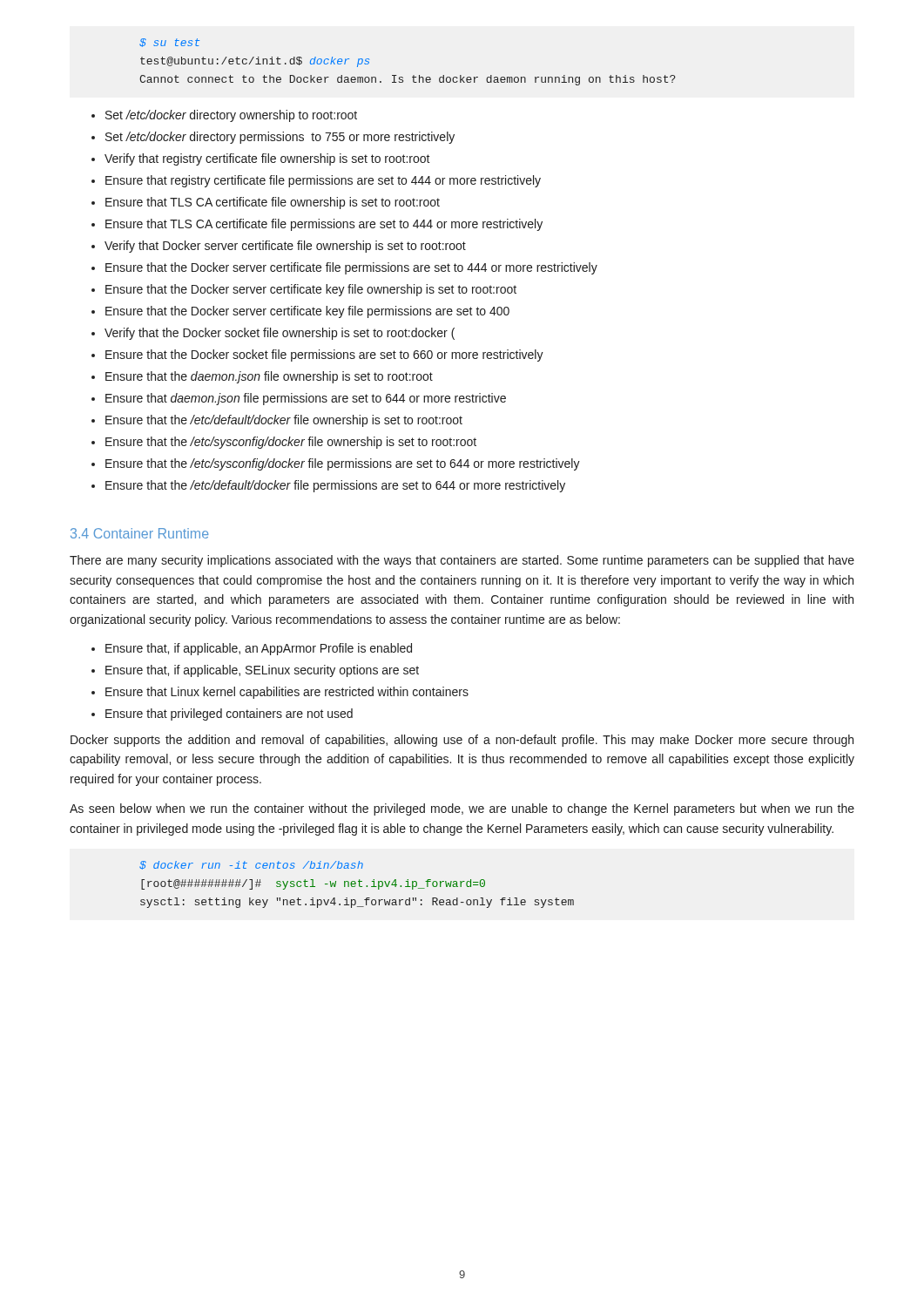Viewport: 924px width, 1307px height.
Task: Locate the list item that says "Ensure that privileged containers are"
Action: pyautogui.click(x=229, y=714)
